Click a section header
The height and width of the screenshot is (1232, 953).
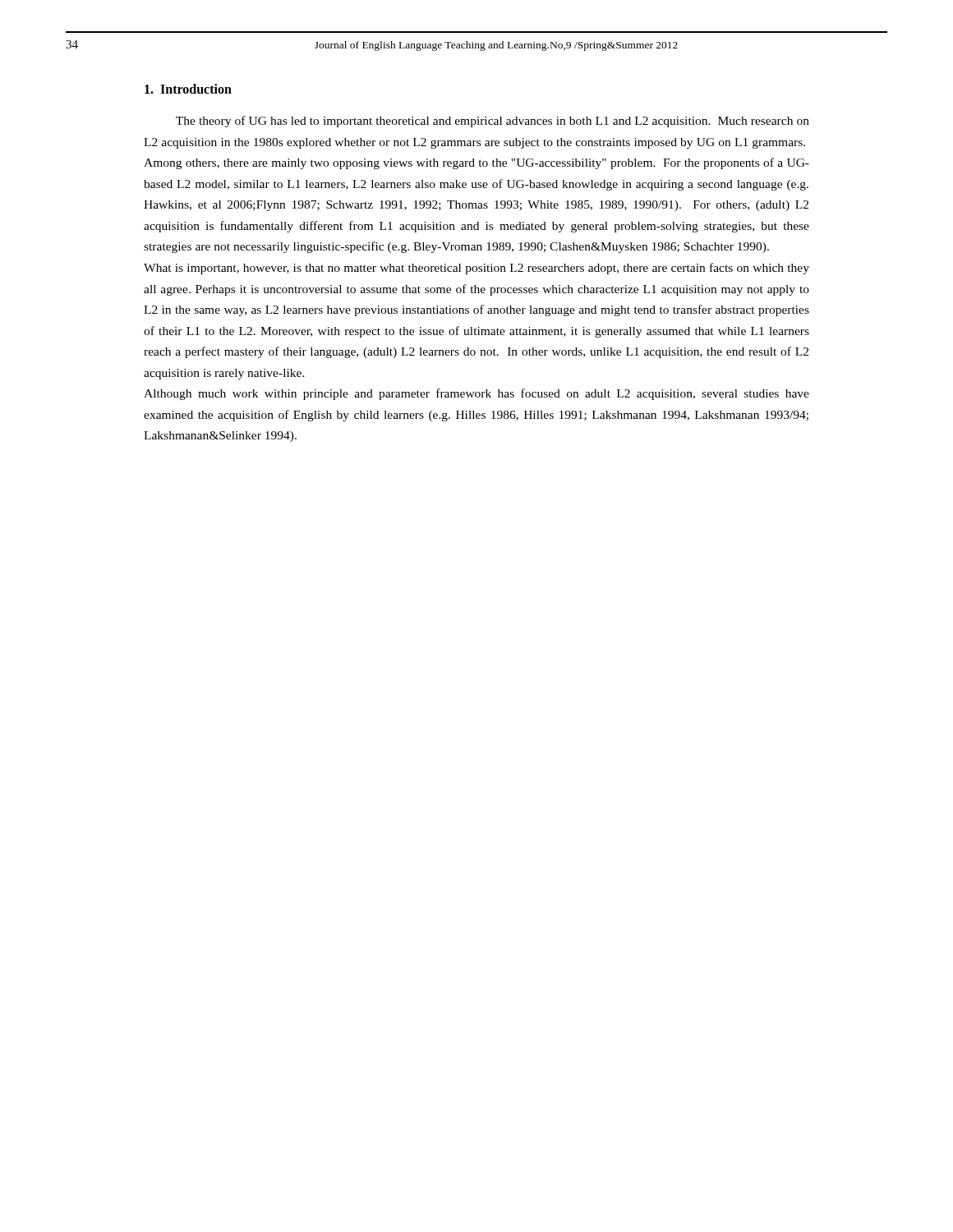pyautogui.click(x=188, y=89)
